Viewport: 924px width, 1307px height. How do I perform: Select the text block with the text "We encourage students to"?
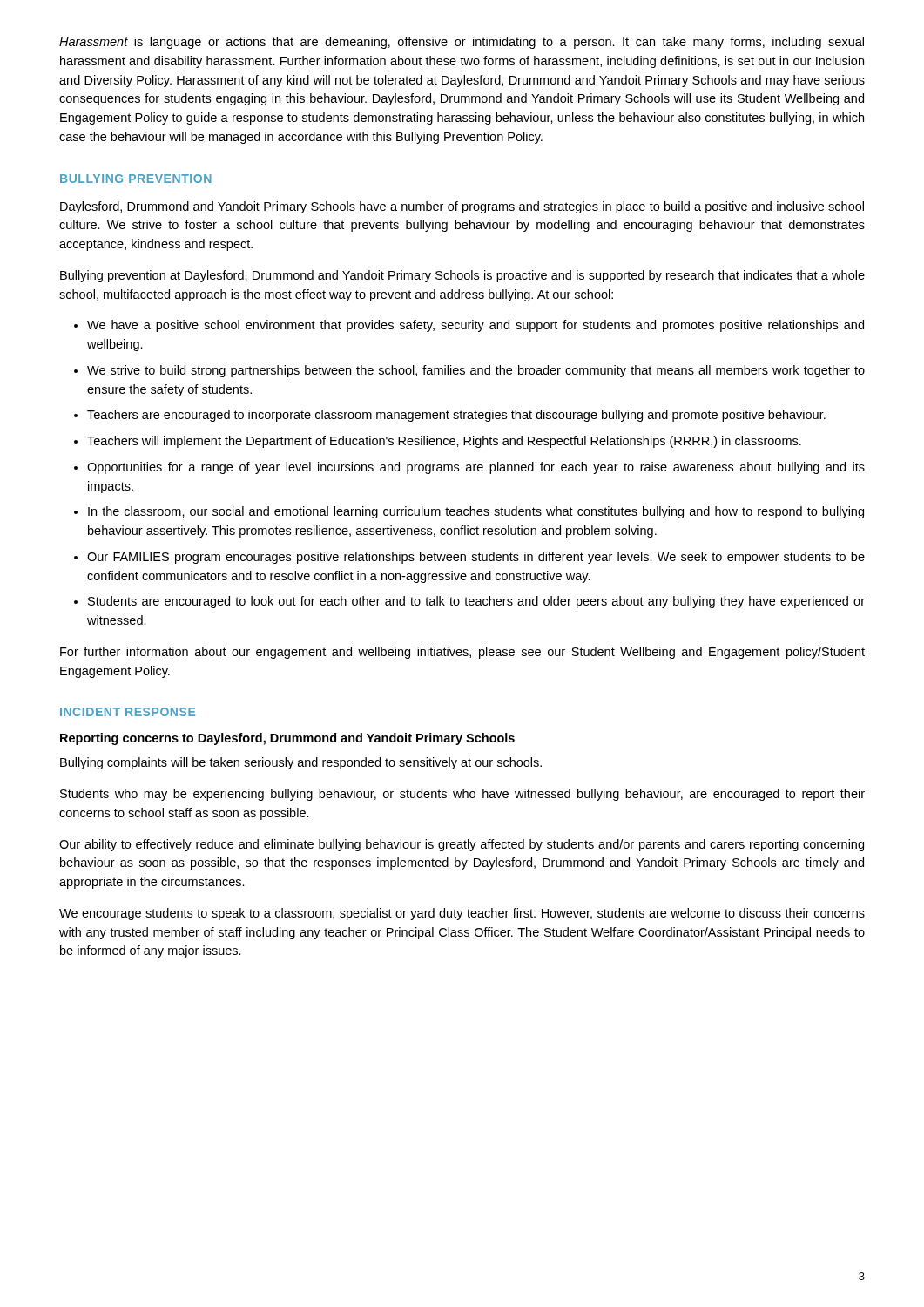[462, 933]
